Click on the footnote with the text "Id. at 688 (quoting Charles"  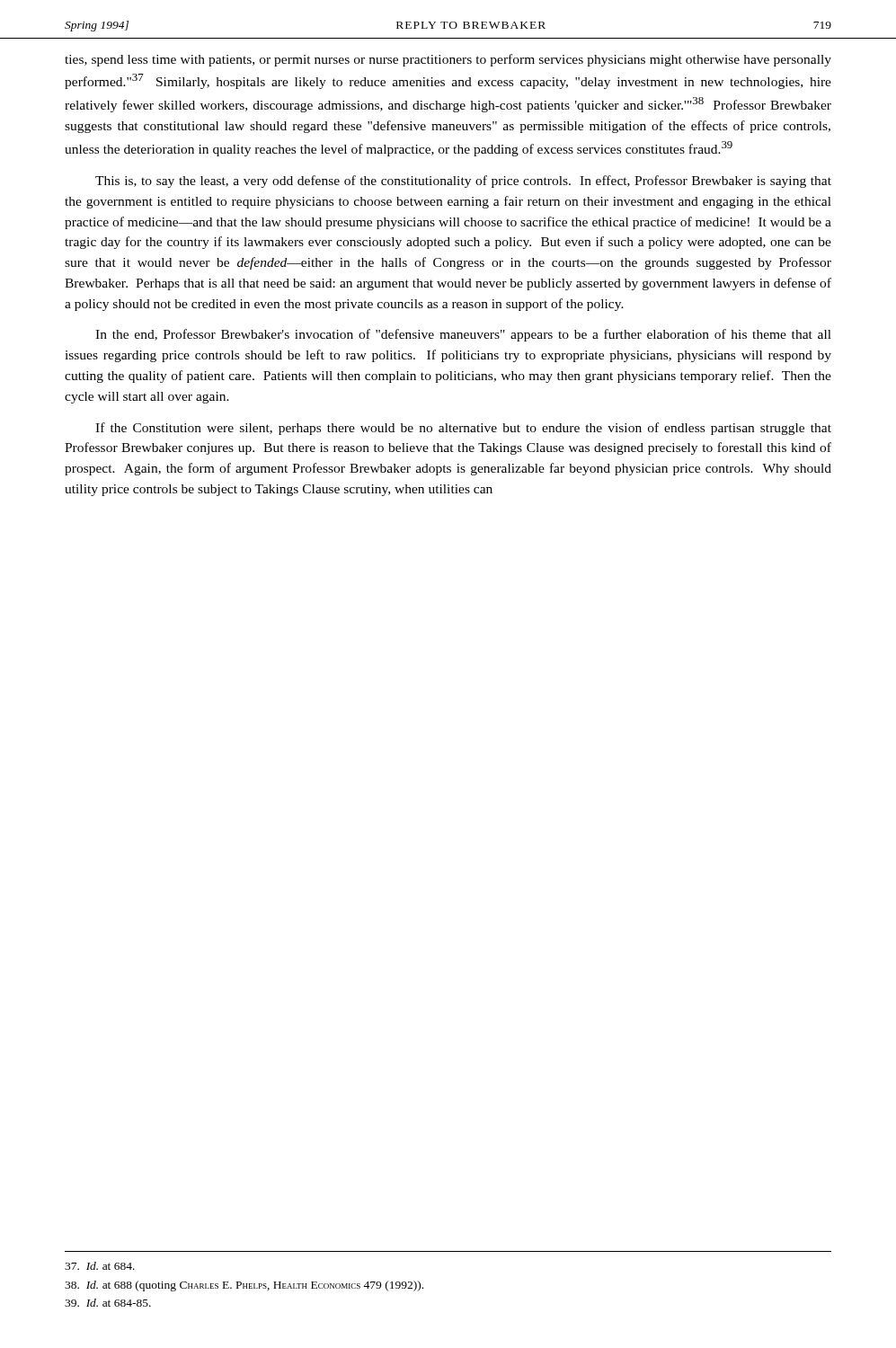tap(244, 1286)
